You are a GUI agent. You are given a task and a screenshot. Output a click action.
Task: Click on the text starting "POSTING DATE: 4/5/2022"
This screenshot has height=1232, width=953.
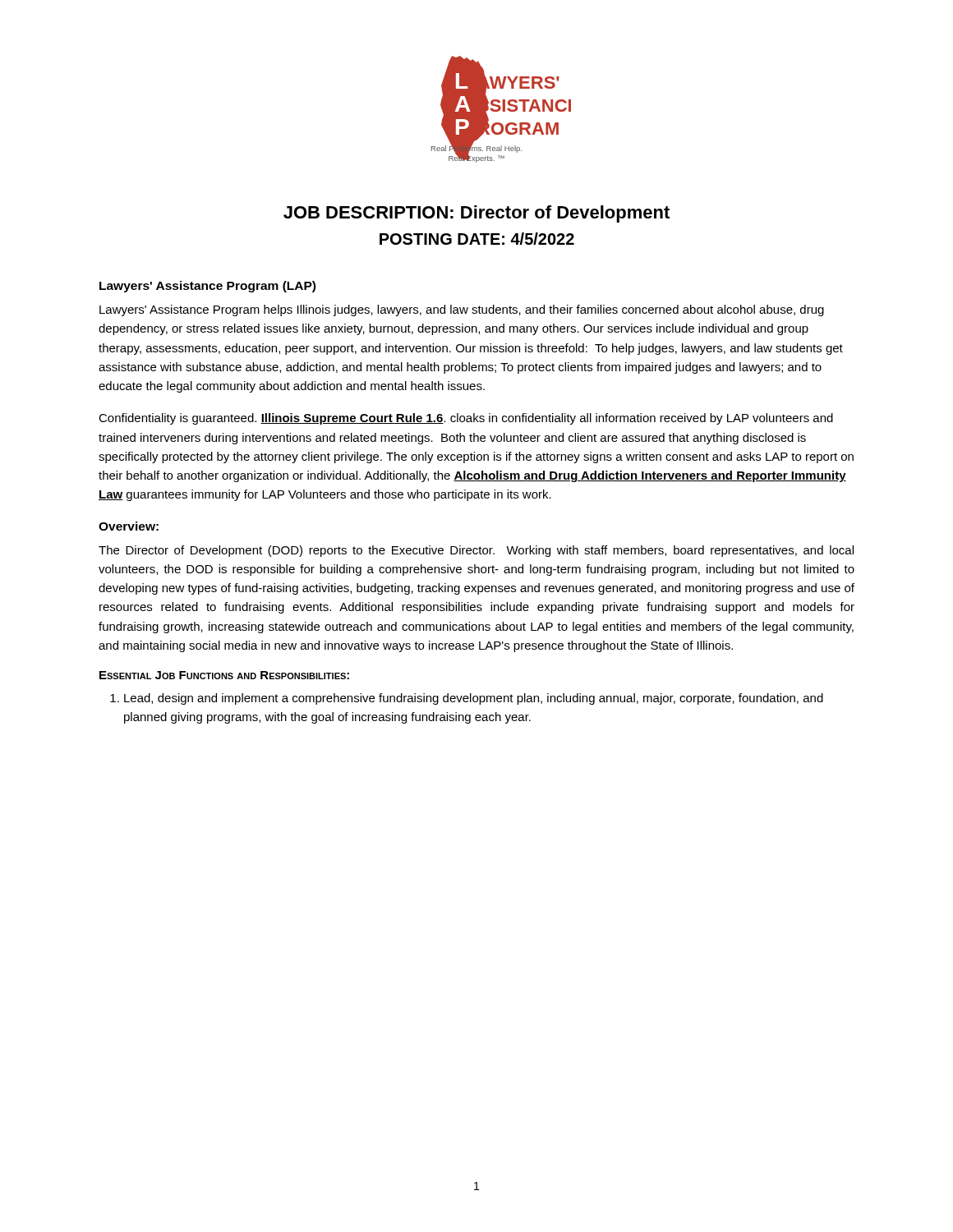pos(476,239)
